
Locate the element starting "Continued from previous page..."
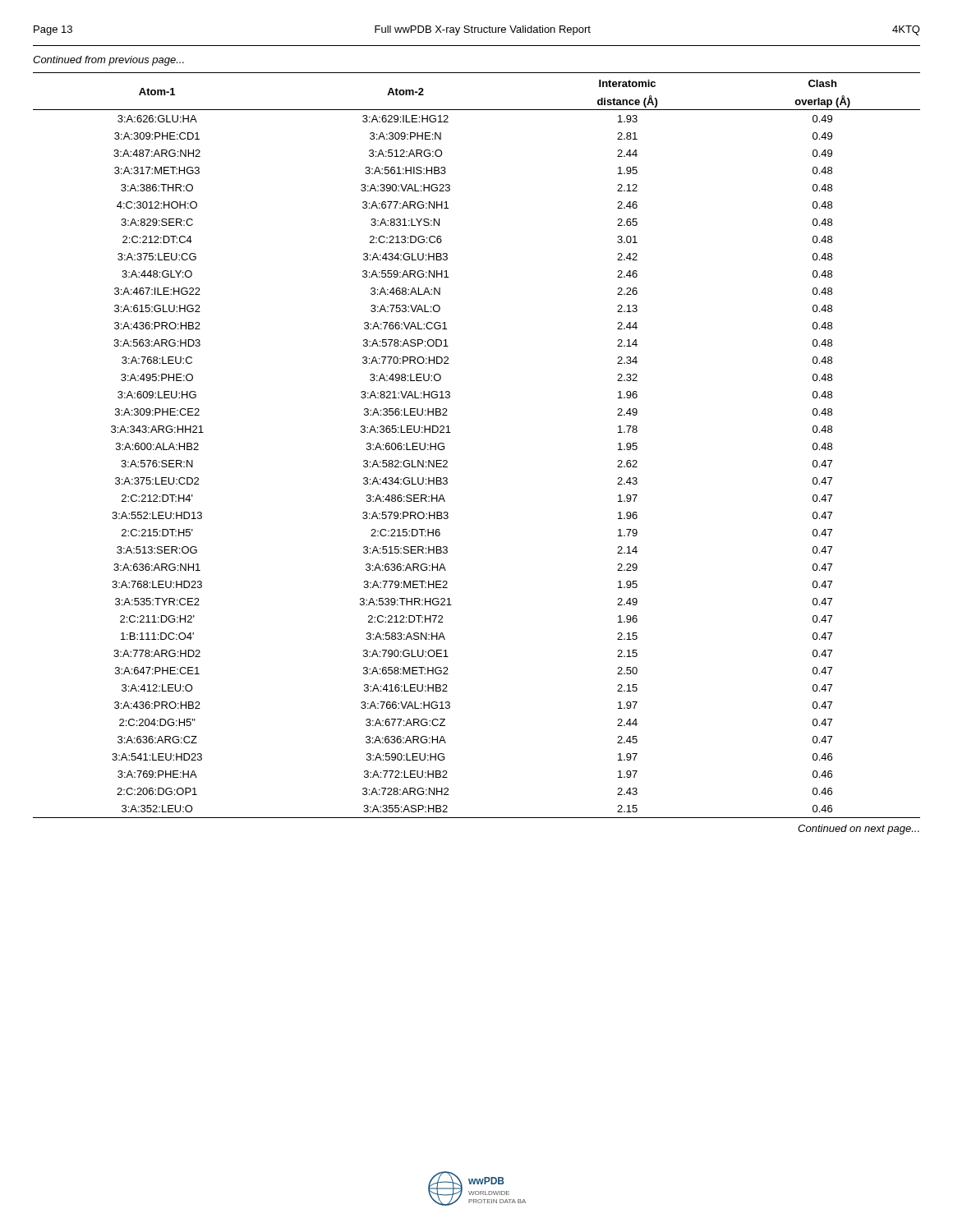[x=109, y=60]
